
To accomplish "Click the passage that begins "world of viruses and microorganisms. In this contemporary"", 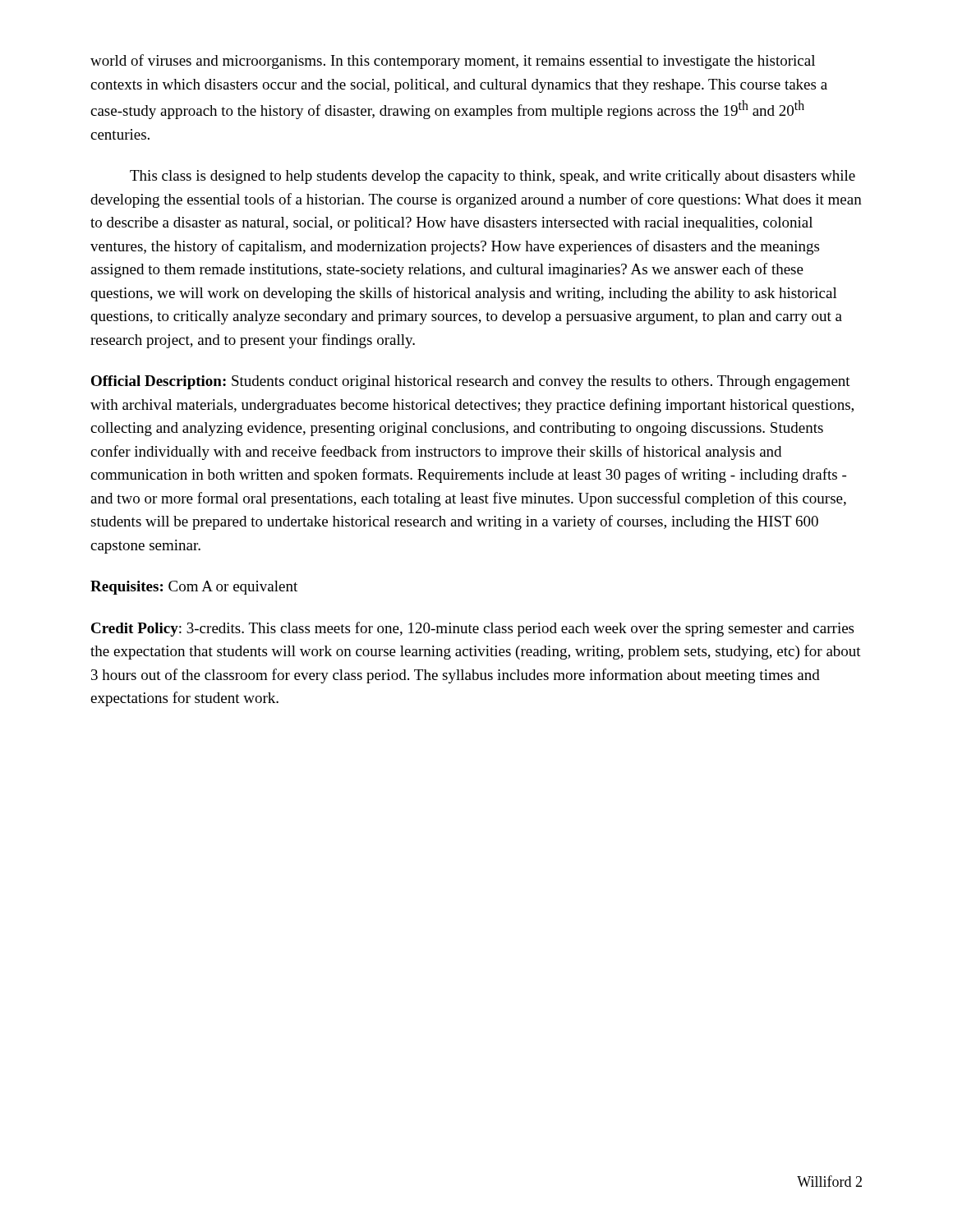I will coord(476,380).
